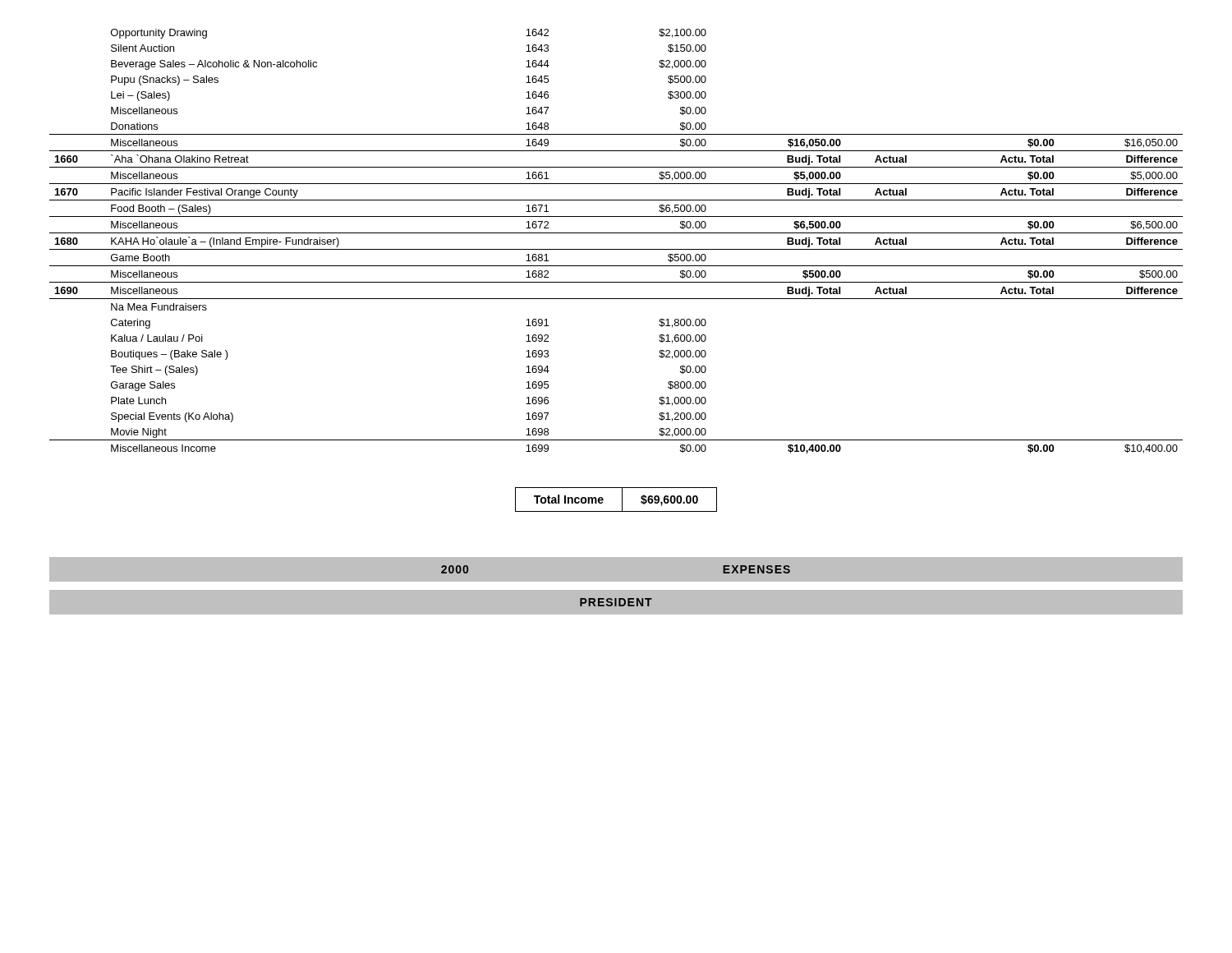The image size is (1232, 953).
Task: Locate the table with the text "Budj. Total"
Action: (x=616, y=240)
